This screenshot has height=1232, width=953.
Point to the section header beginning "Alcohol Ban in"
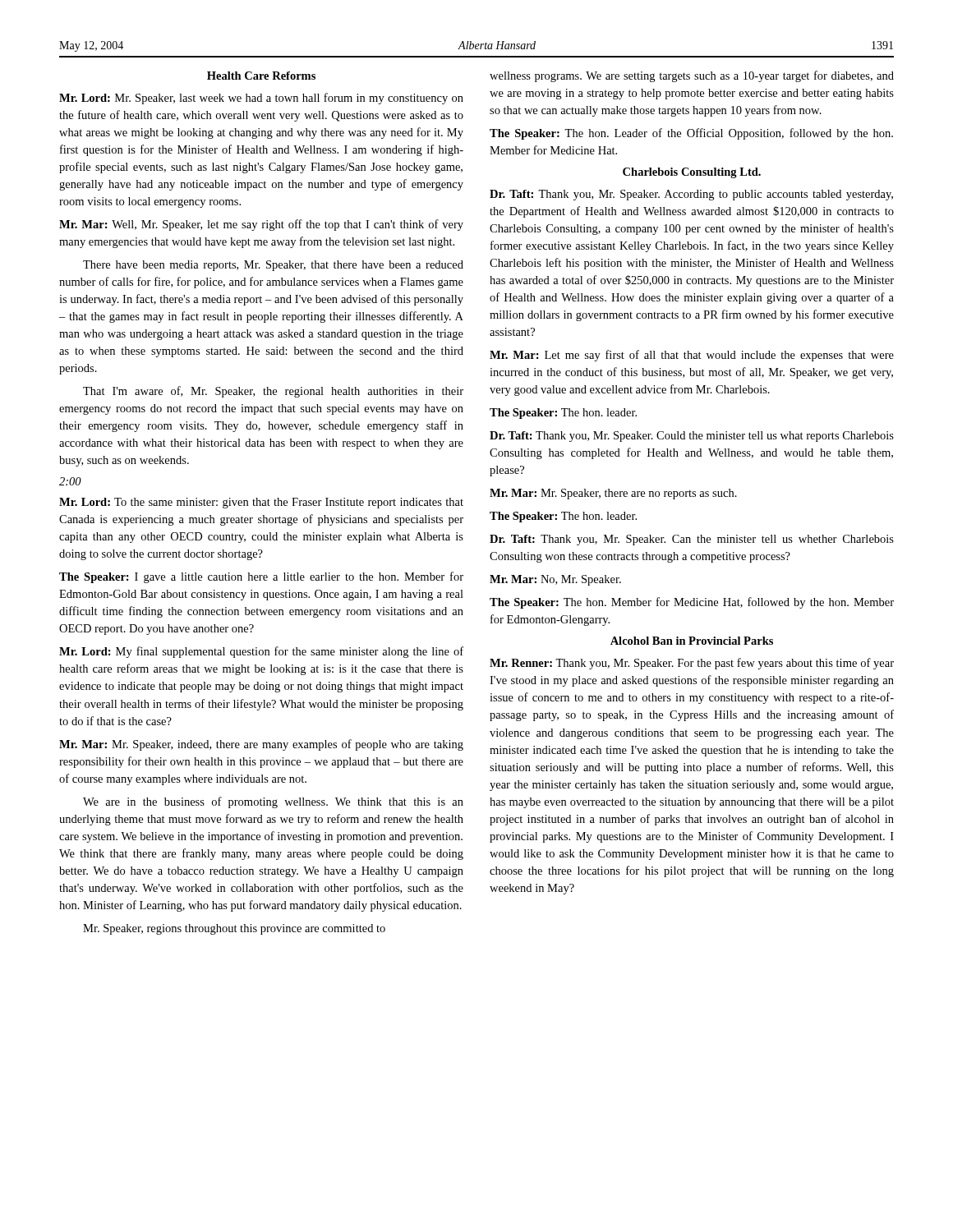click(692, 641)
